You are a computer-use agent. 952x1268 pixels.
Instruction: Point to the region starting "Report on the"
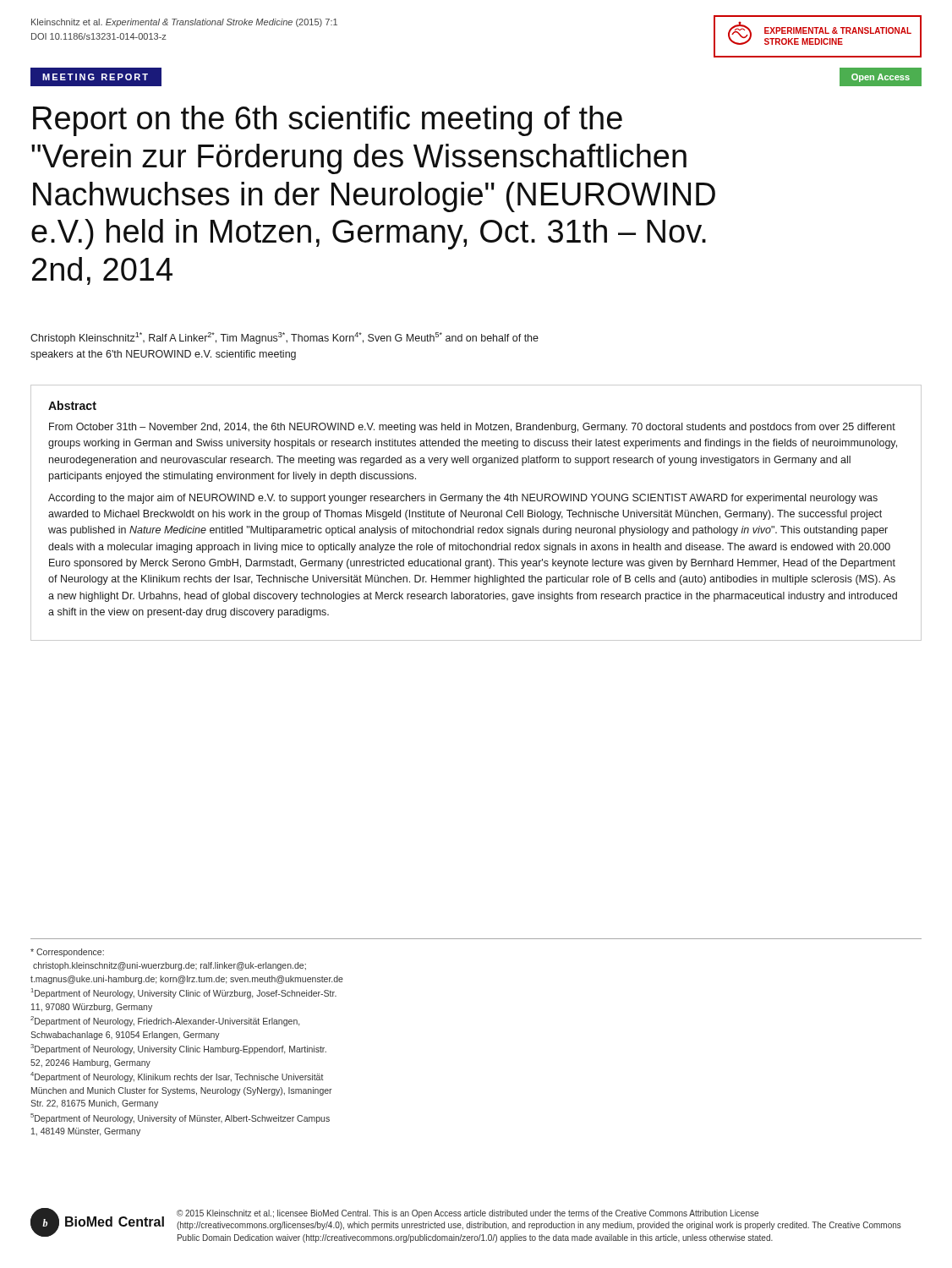(374, 194)
